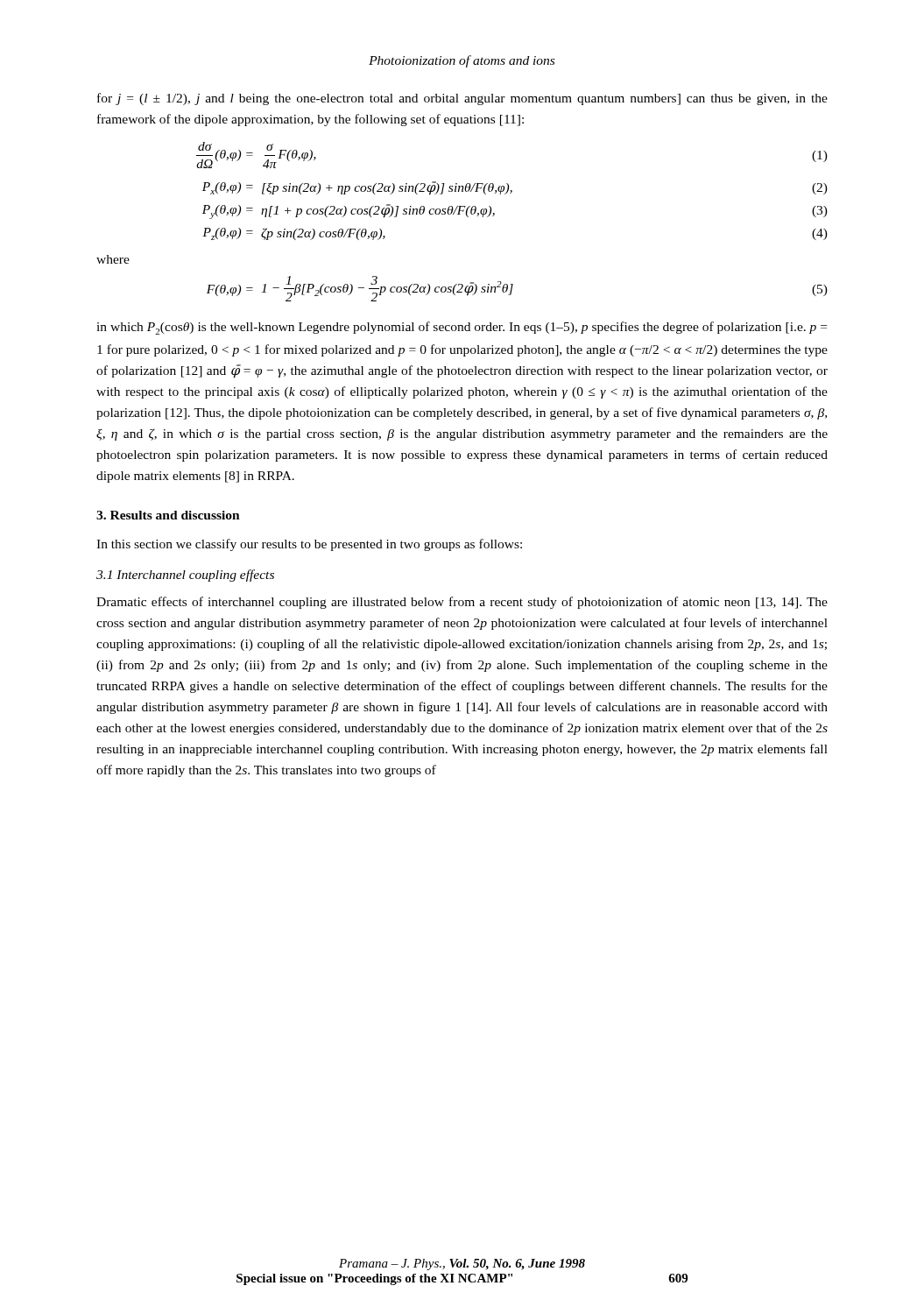The height and width of the screenshot is (1314, 924).
Task: Click the formula that begins "Pz(θ,φ) = ζp sin(2α) cosθ/F(θ,φ),"
Action: click(x=301, y=234)
